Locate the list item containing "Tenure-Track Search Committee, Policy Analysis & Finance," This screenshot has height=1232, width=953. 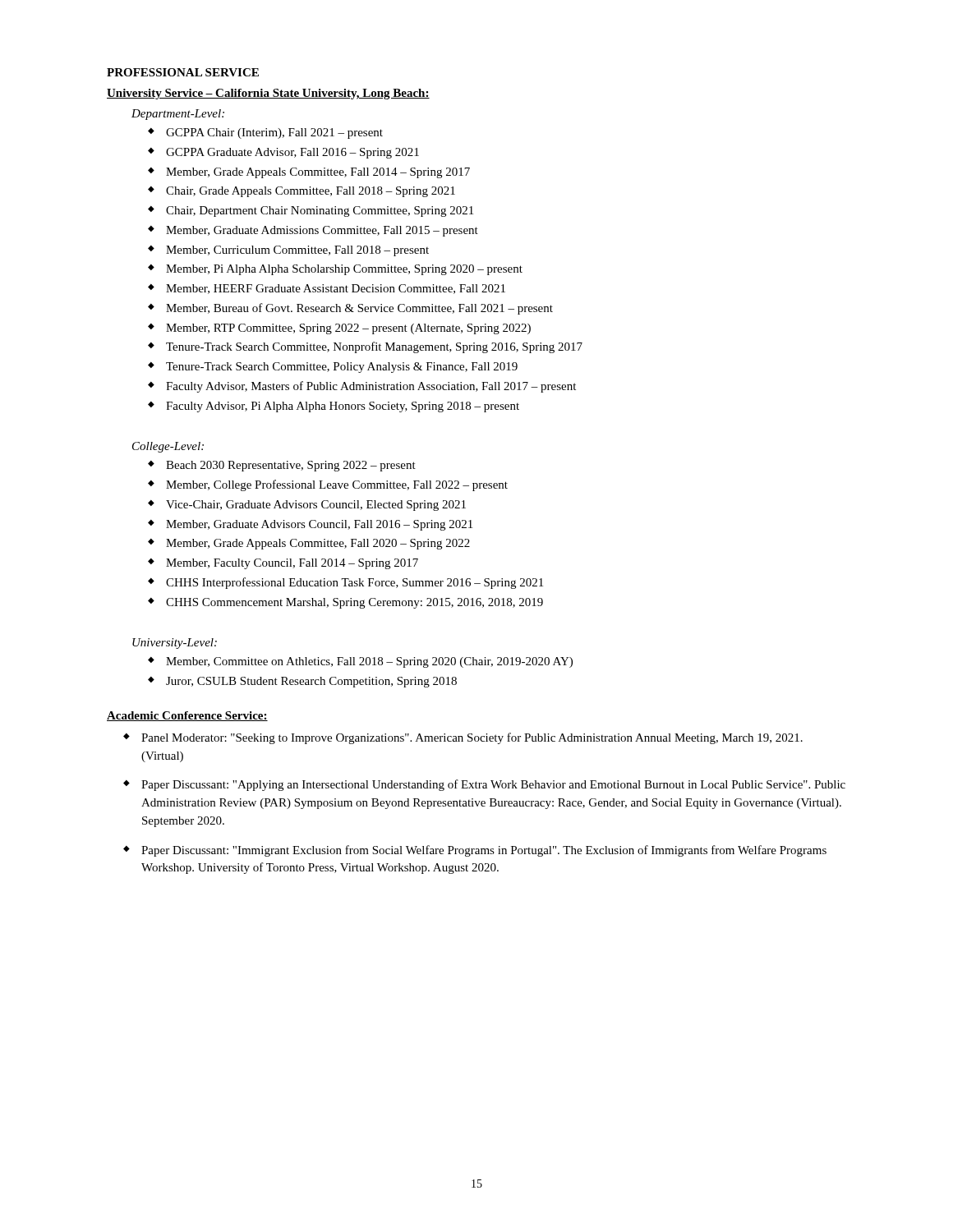[x=342, y=366]
